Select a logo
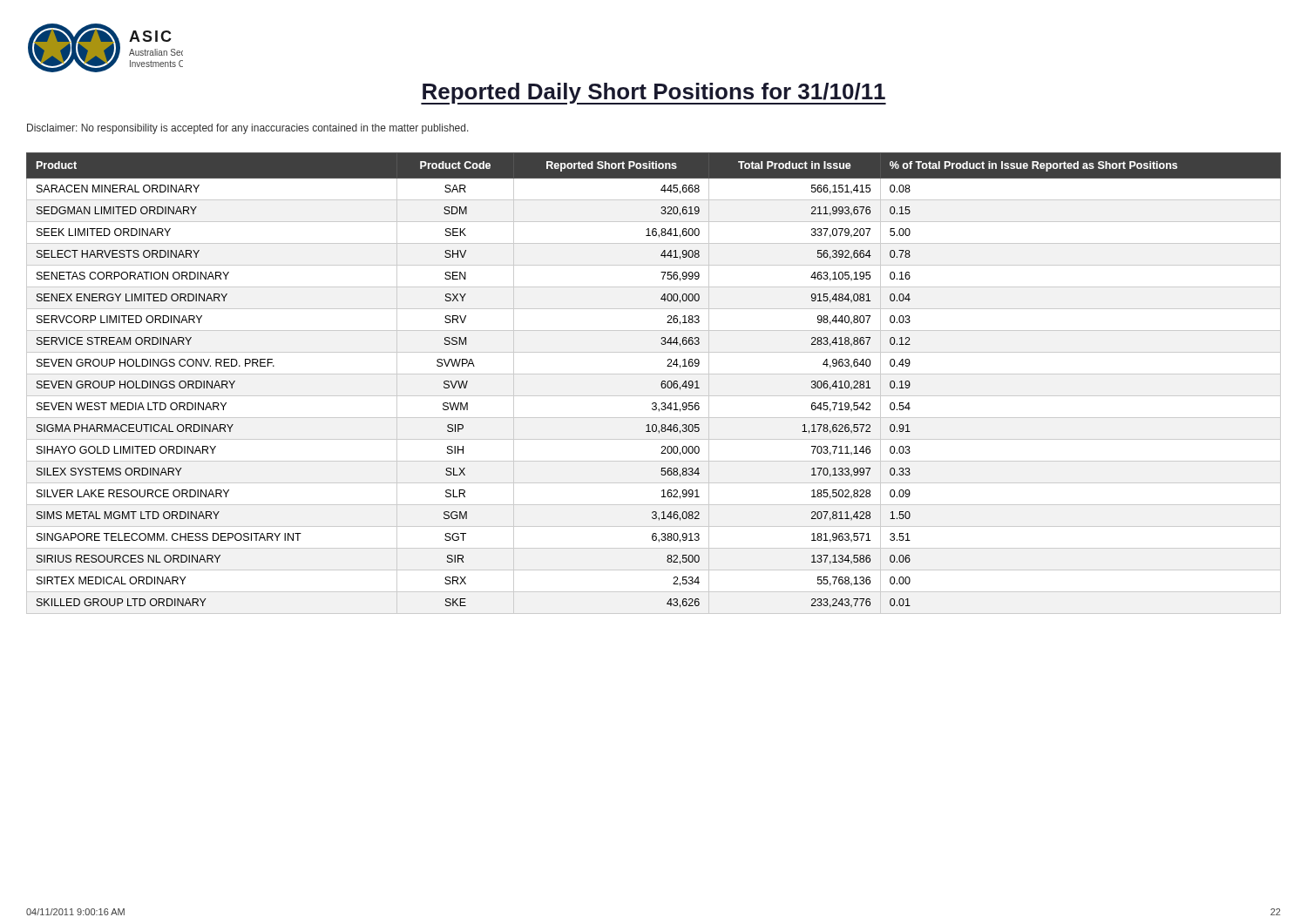1307x924 pixels. (x=105, y=48)
